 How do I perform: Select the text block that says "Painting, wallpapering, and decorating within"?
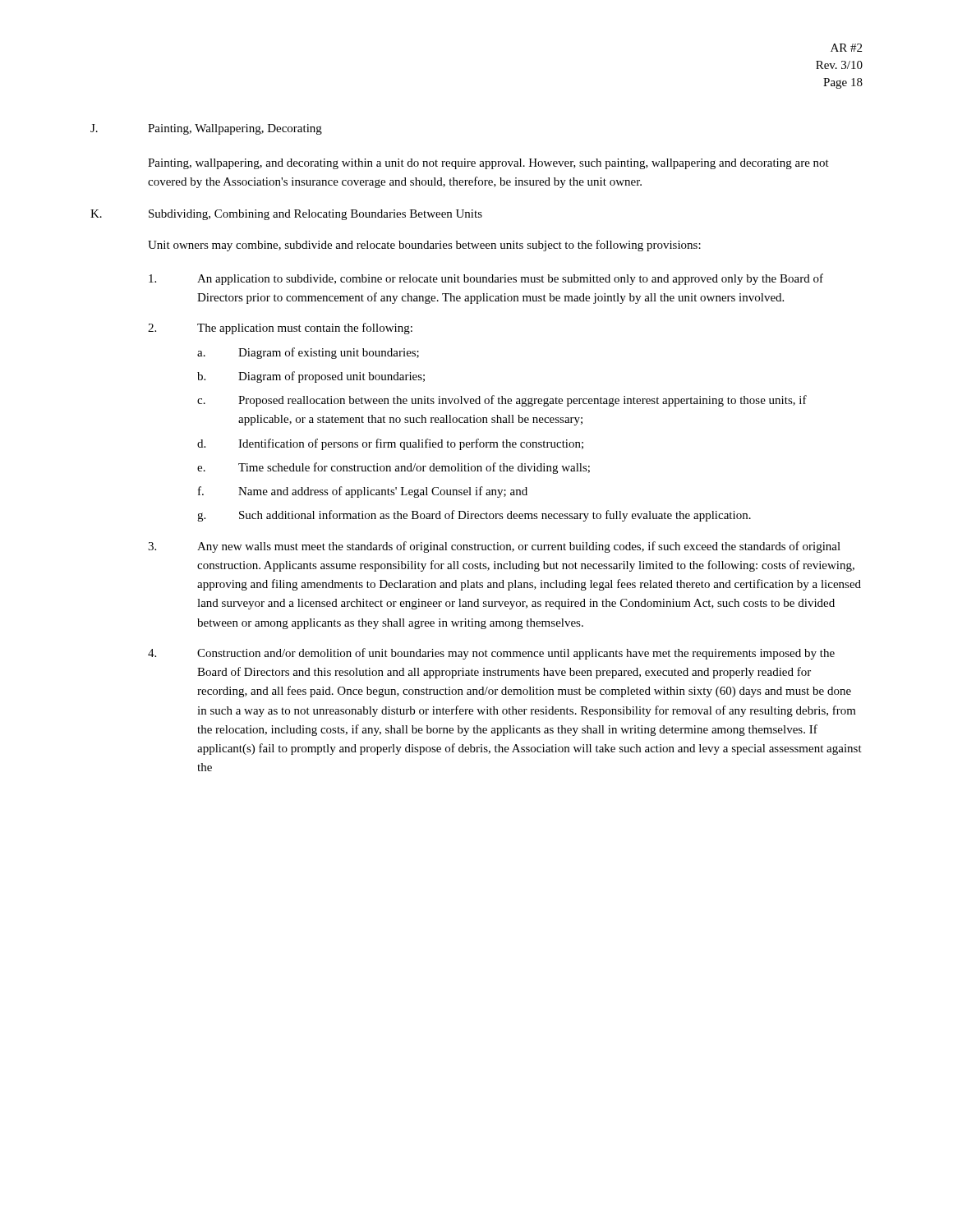tap(488, 172)
